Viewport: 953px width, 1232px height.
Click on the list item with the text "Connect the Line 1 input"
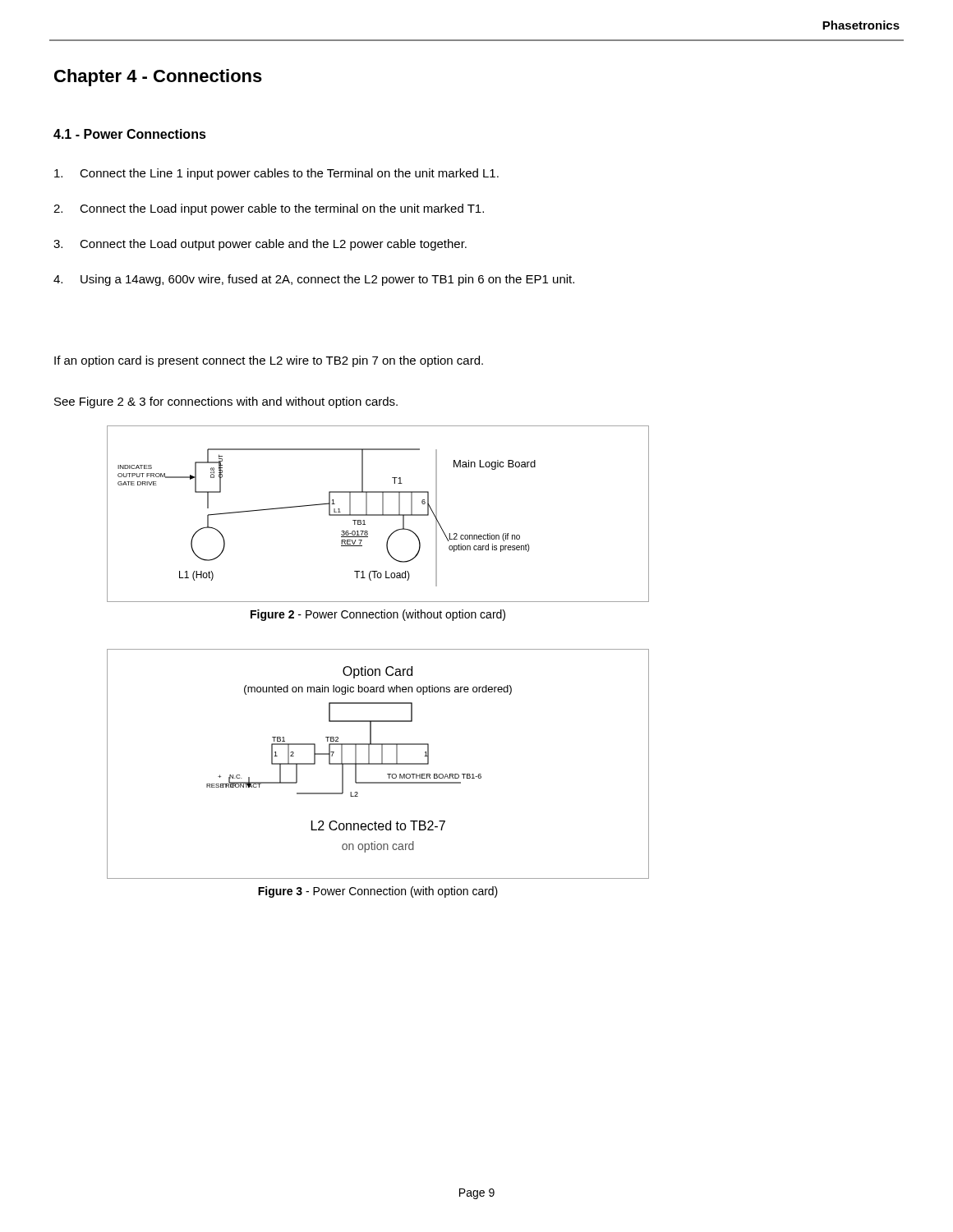click(276, 173)
